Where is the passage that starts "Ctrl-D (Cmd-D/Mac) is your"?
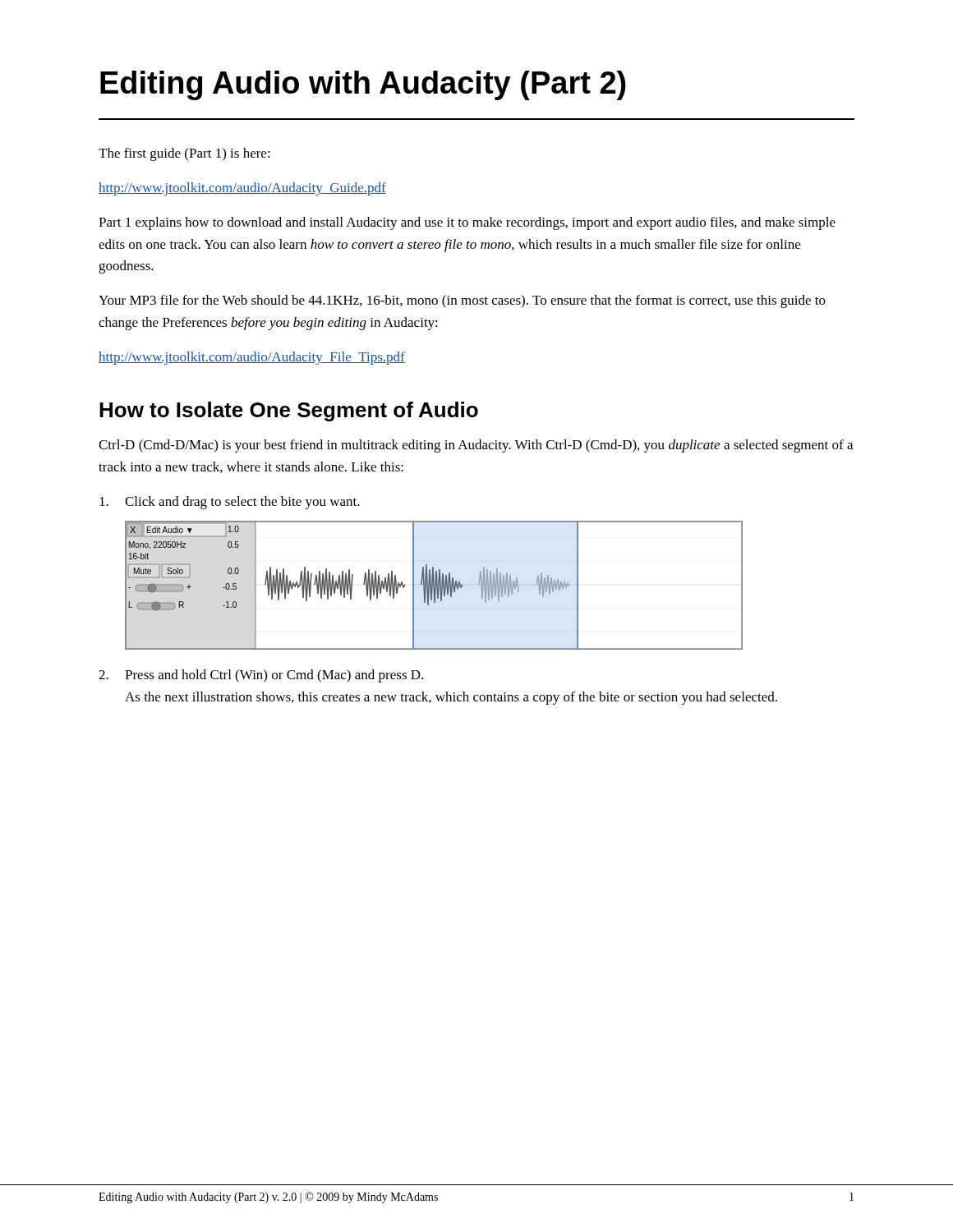Screen dimensions: 1232x953 pos(476,456)
